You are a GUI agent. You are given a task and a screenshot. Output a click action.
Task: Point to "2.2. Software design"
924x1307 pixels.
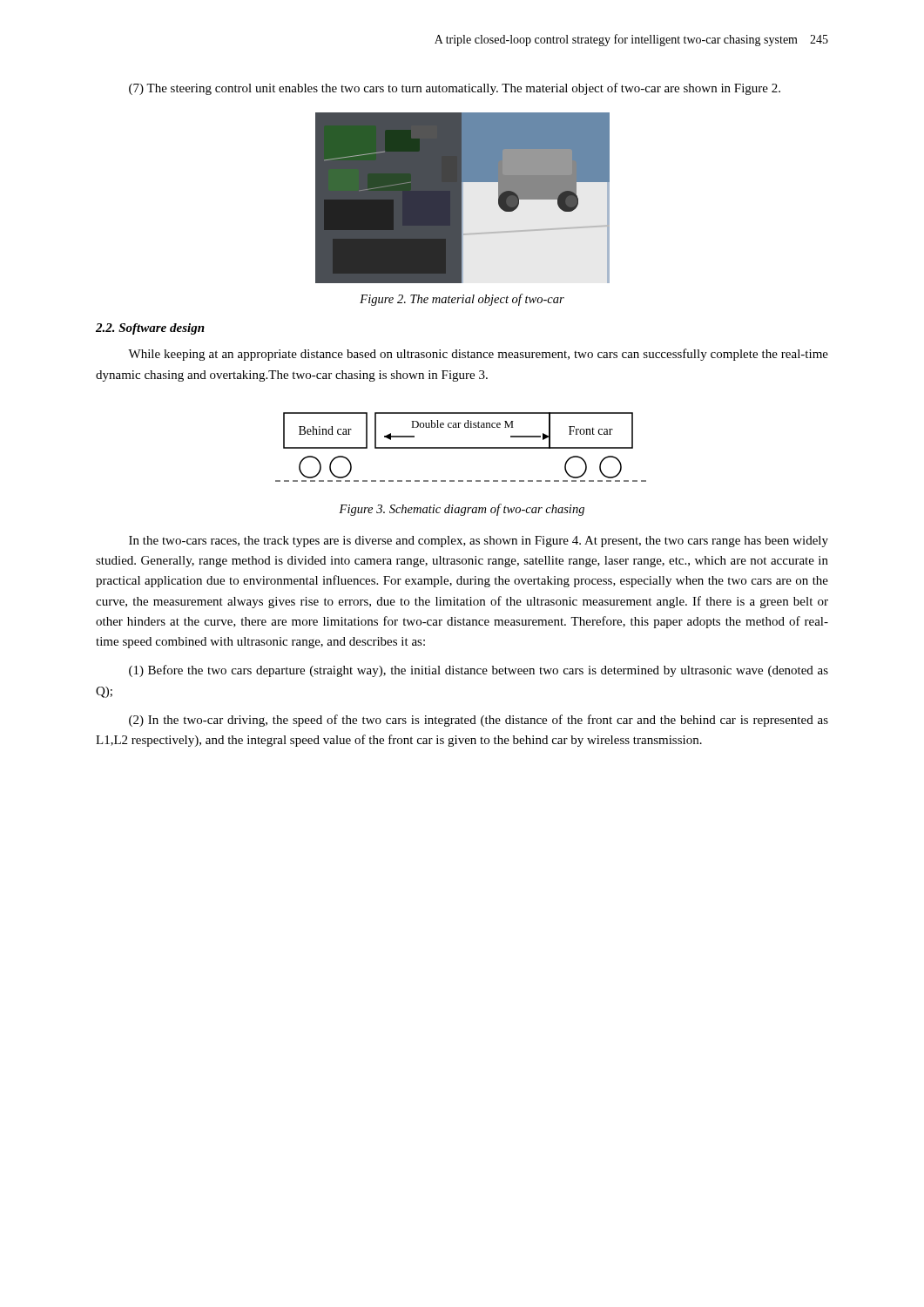click(x=150, y=328)
